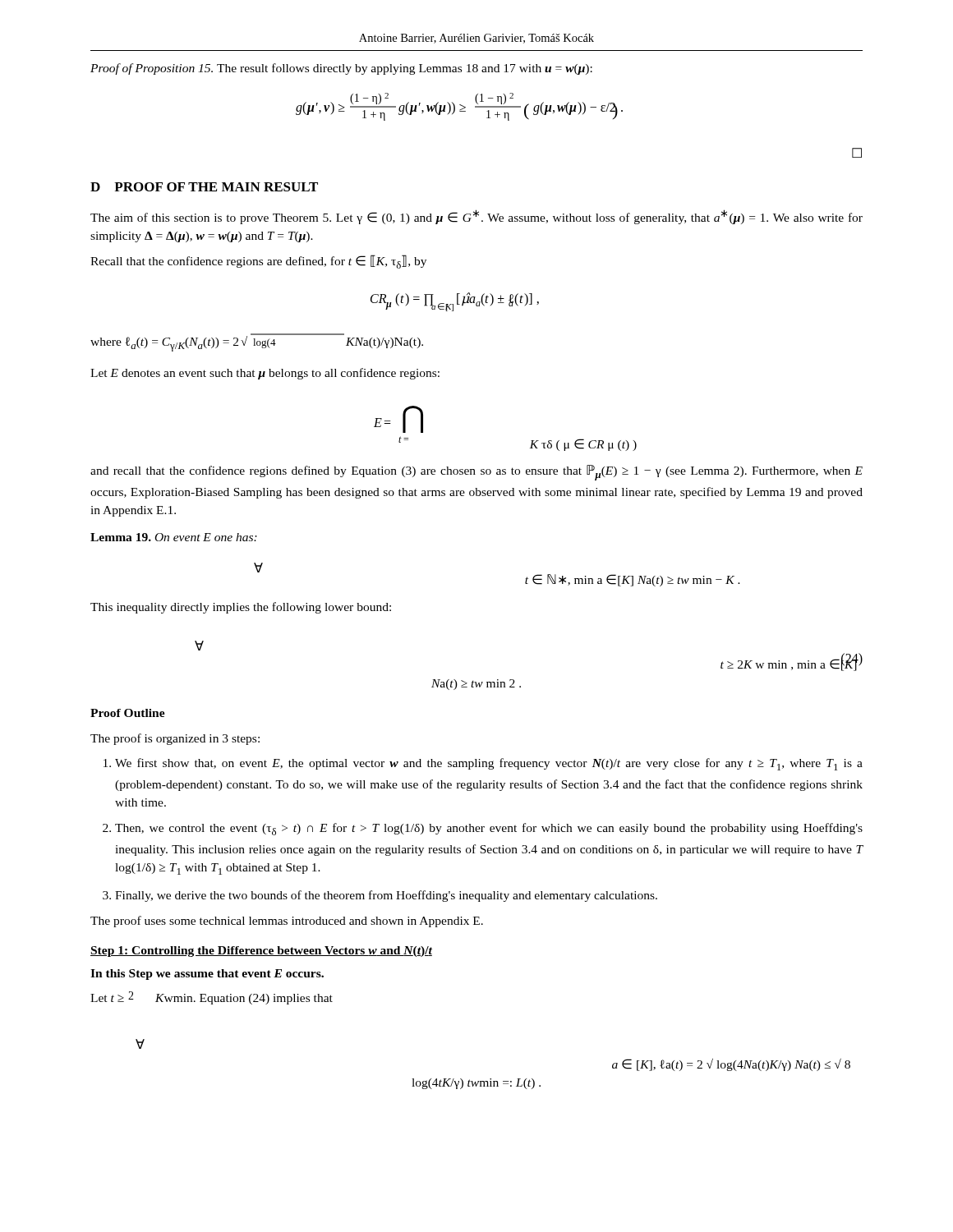Find the passage starting "where ℓa(t) = Cγ/K(Na(t))"
The image size is (953, 1232).
point(257,343)
